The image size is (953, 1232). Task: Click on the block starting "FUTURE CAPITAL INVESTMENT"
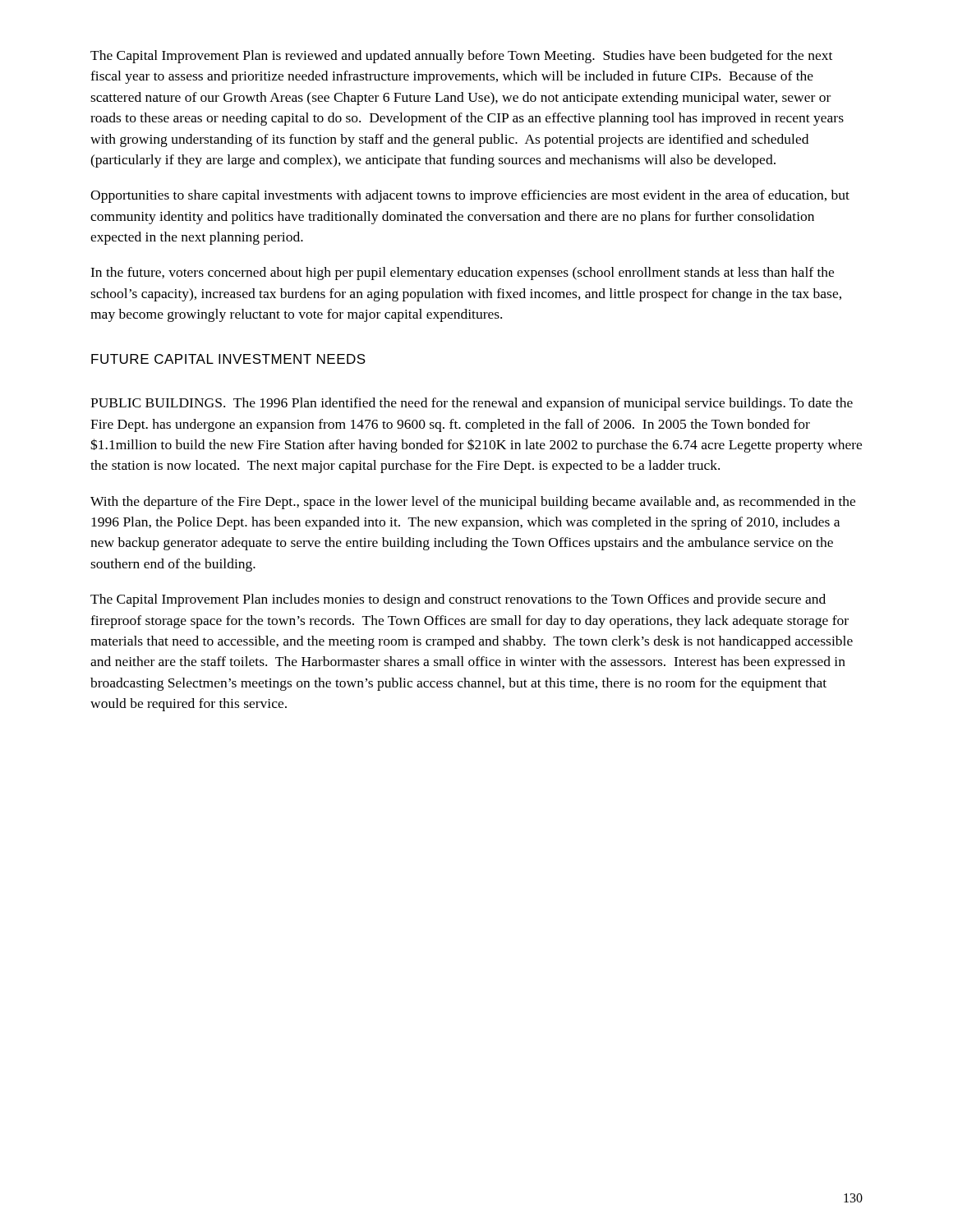click(x=228, y=359)
